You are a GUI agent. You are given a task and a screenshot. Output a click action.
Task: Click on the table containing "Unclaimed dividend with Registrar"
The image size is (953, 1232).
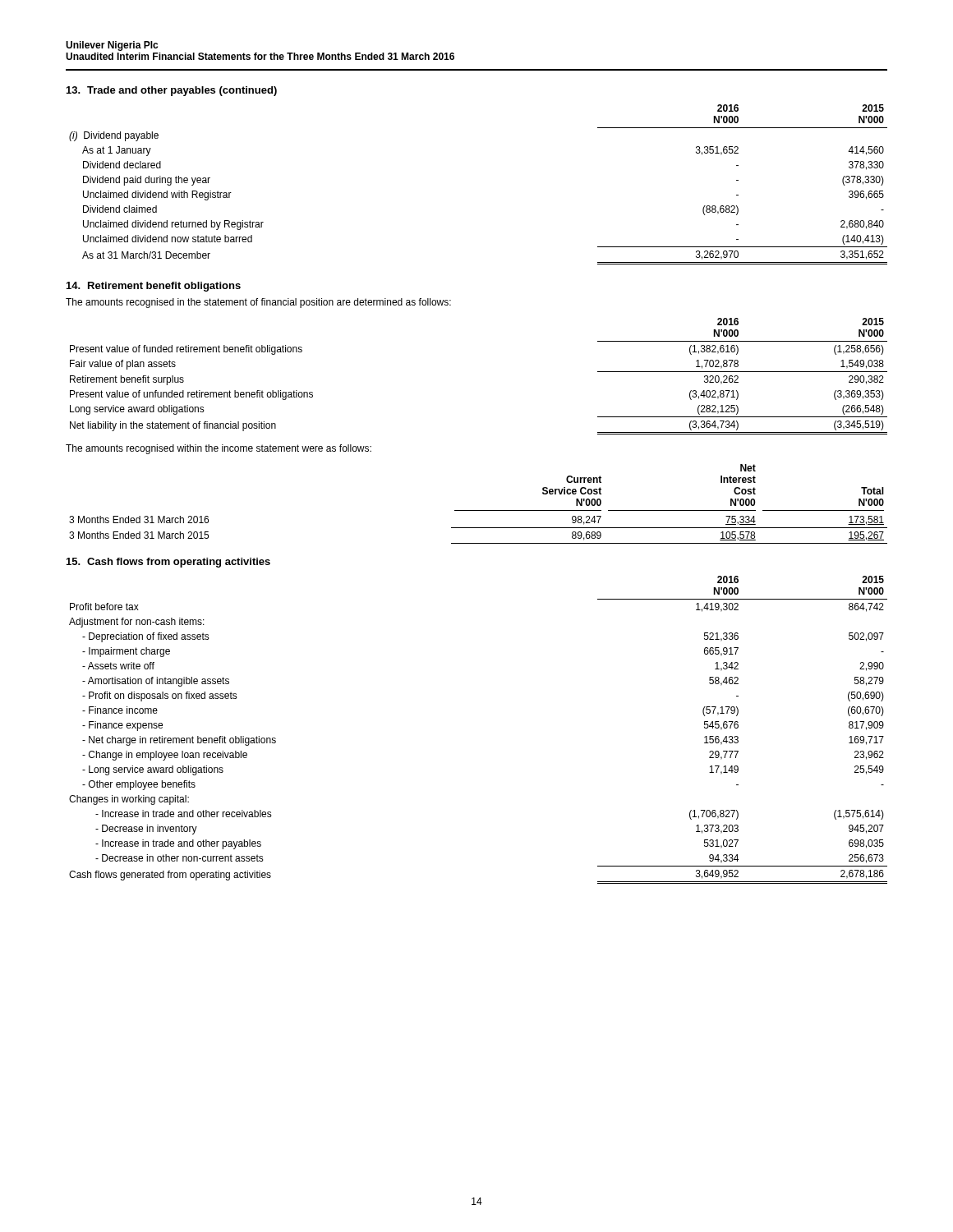click(476, 183)
